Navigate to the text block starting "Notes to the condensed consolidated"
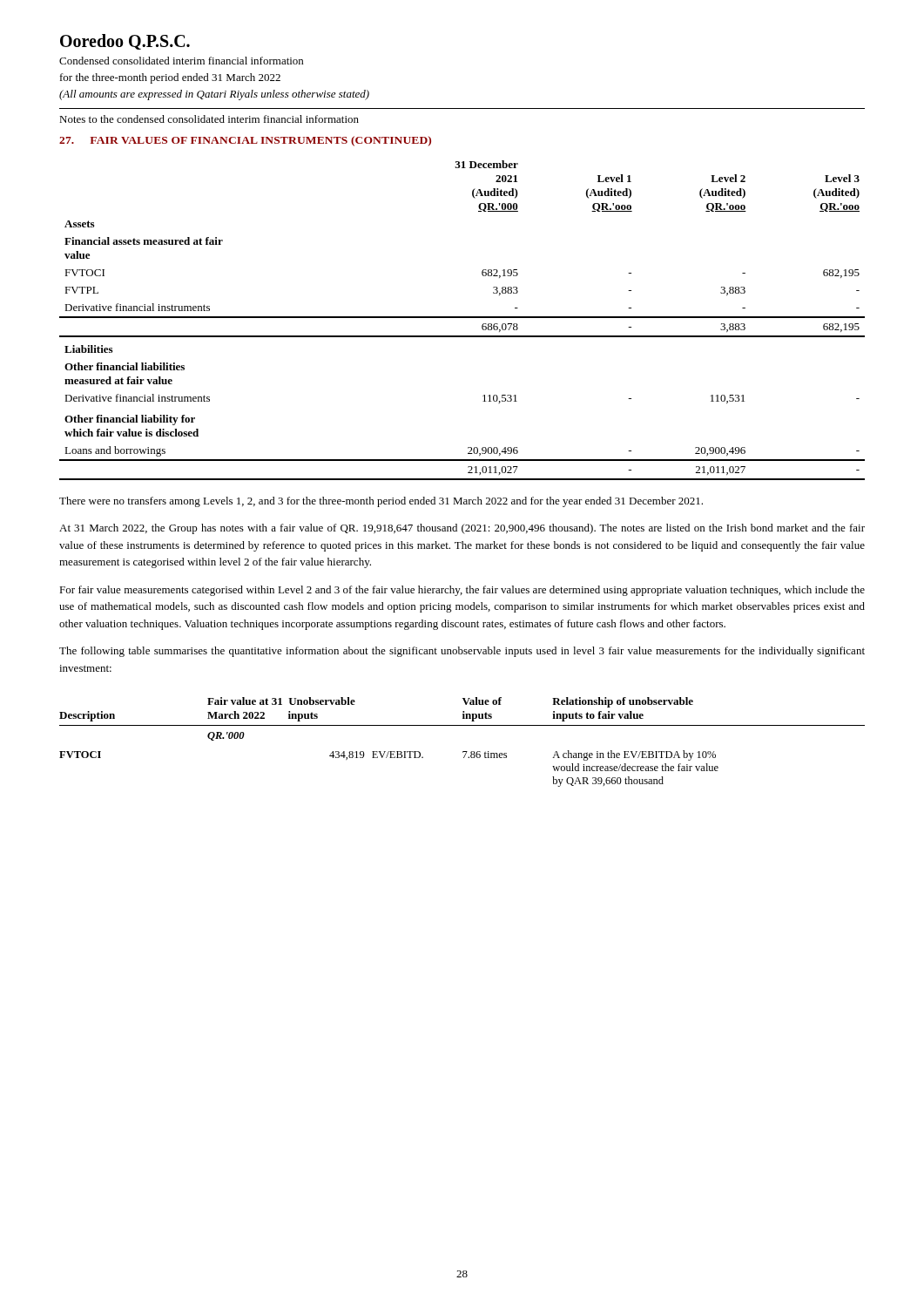 point(209,119)
